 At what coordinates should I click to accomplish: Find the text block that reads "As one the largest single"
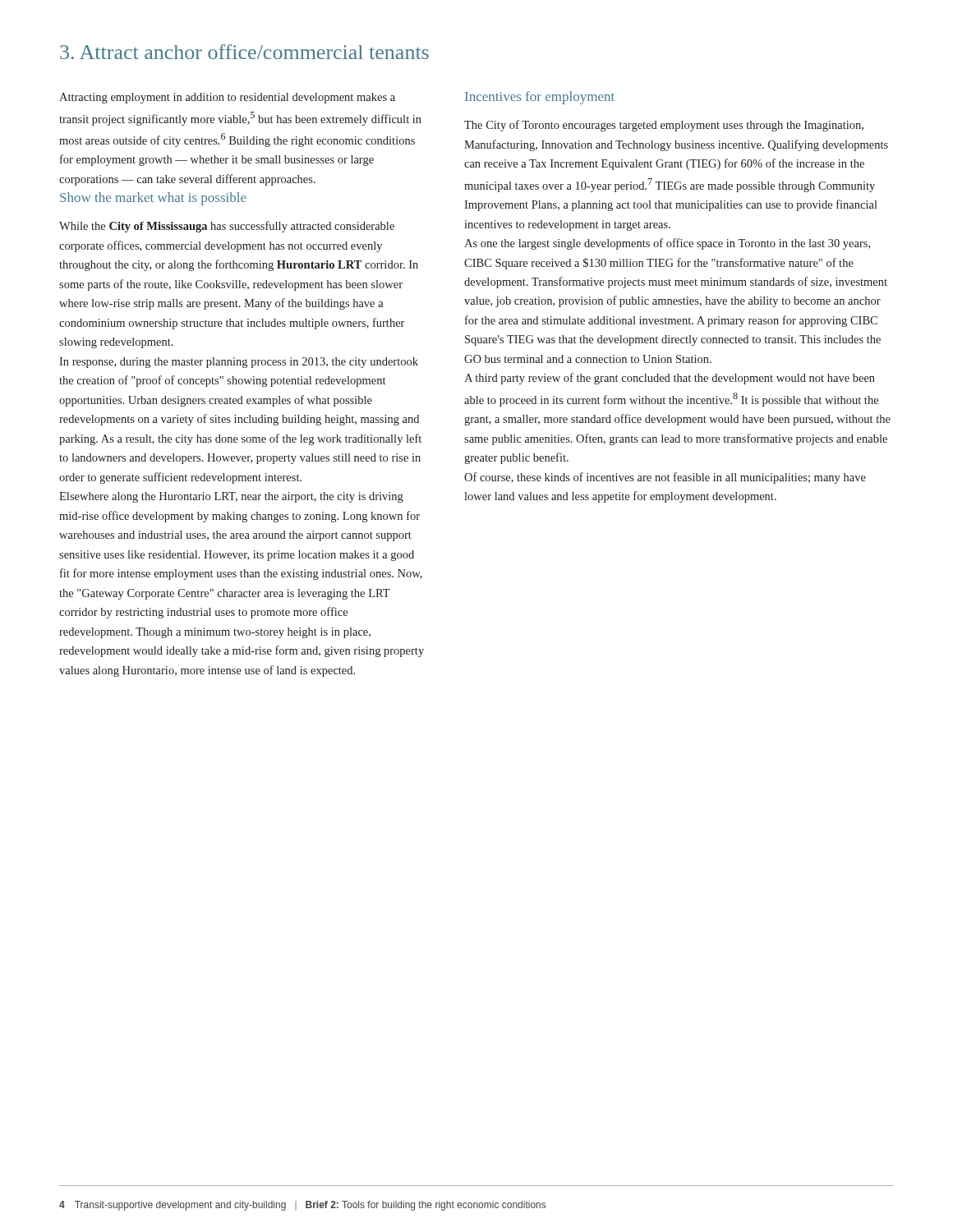coord(679,302)
